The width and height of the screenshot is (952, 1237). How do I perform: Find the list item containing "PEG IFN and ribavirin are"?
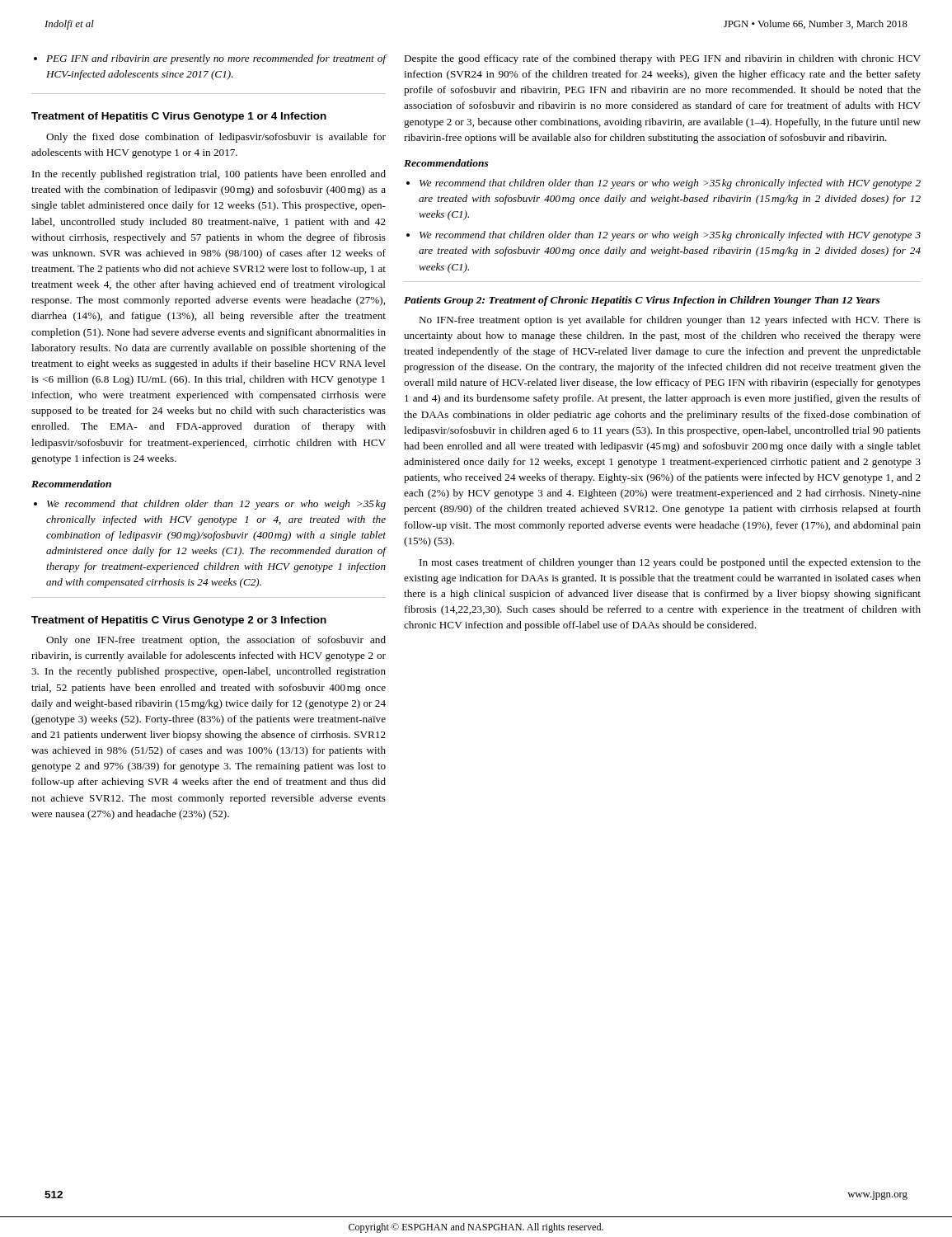(x=209, y=66)
